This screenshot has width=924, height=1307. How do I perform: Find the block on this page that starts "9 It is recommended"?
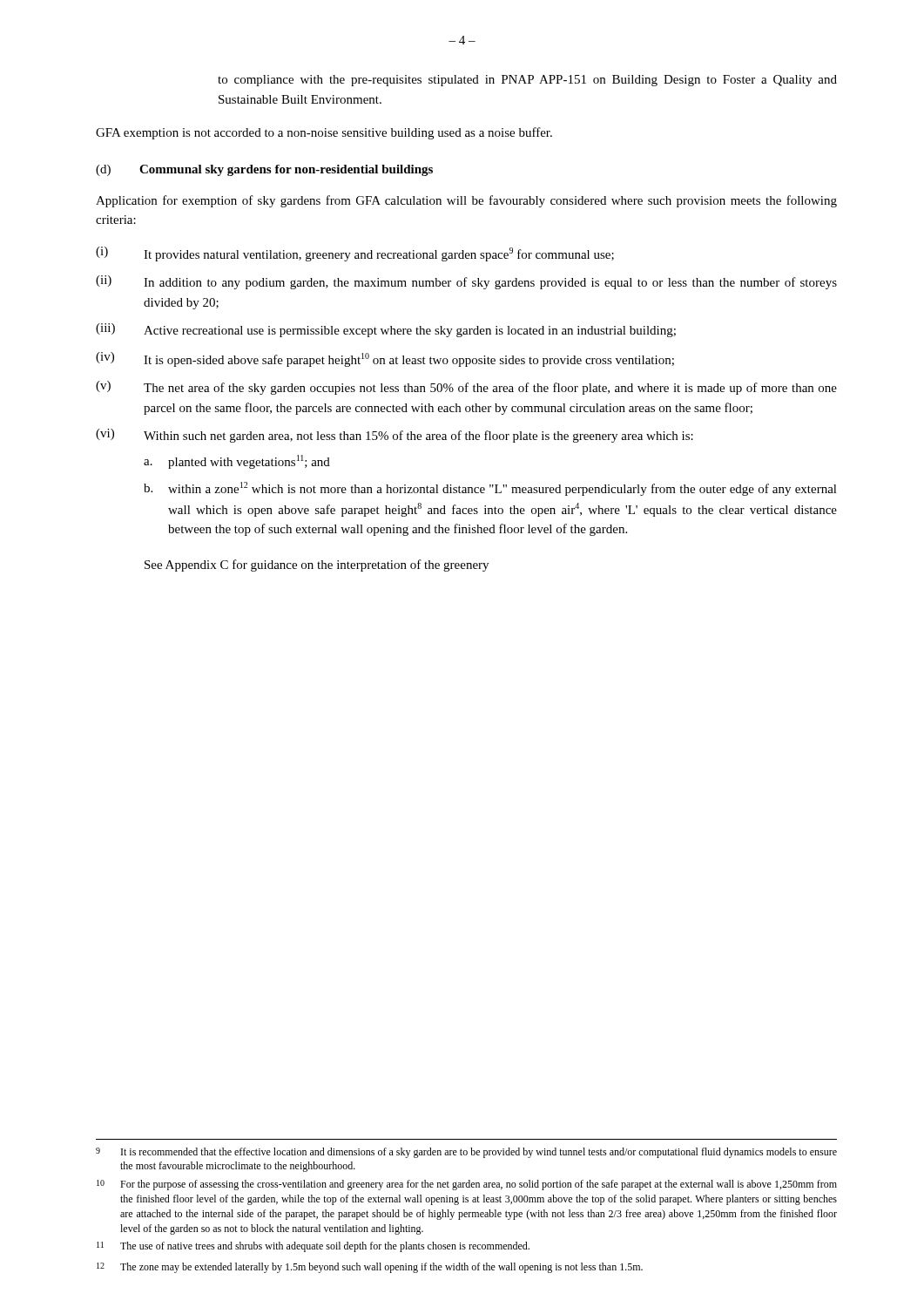pyautogui.click(x=466, y=1159)
